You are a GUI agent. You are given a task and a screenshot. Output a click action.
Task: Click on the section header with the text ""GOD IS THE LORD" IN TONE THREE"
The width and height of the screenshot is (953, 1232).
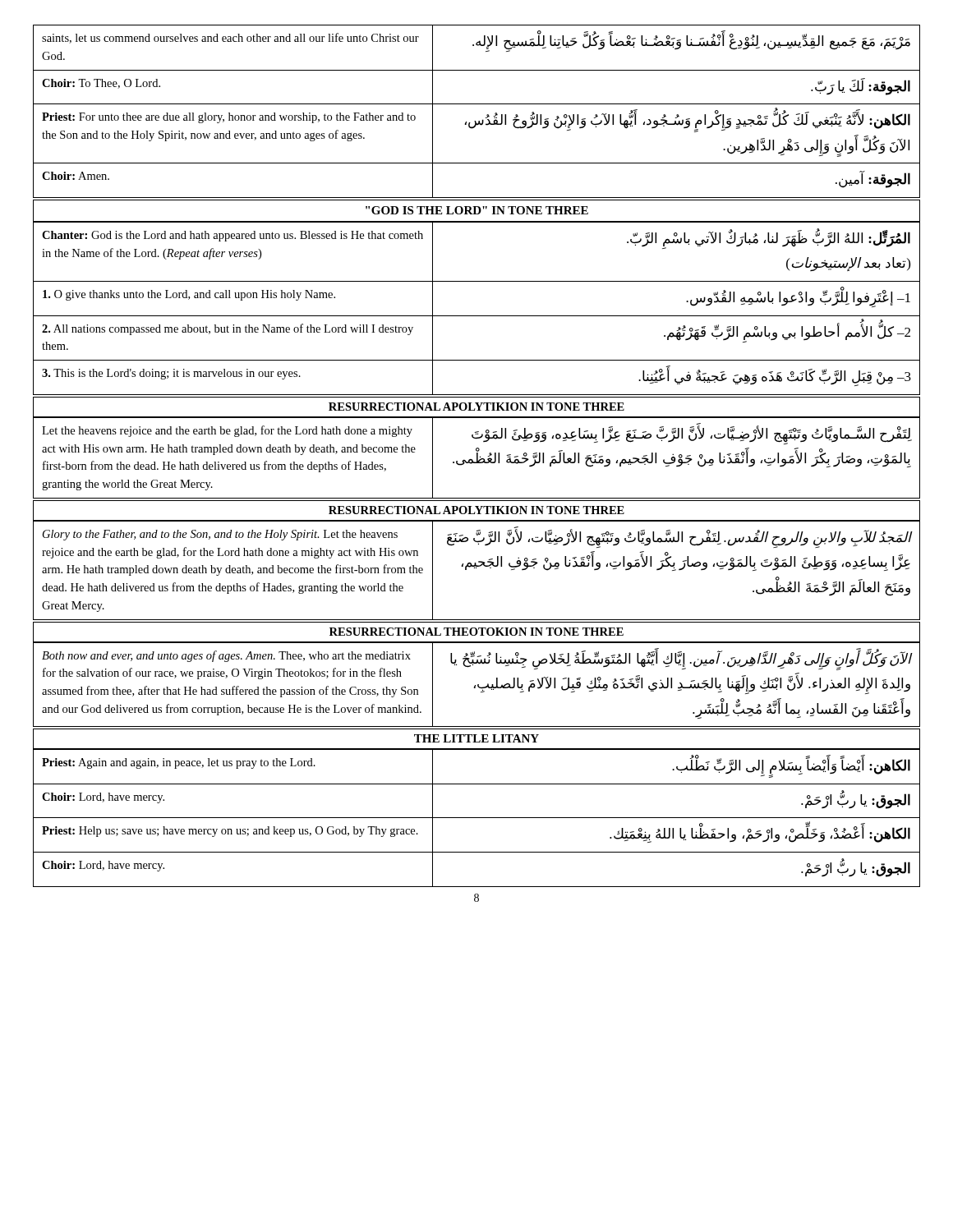coord(476,211)
